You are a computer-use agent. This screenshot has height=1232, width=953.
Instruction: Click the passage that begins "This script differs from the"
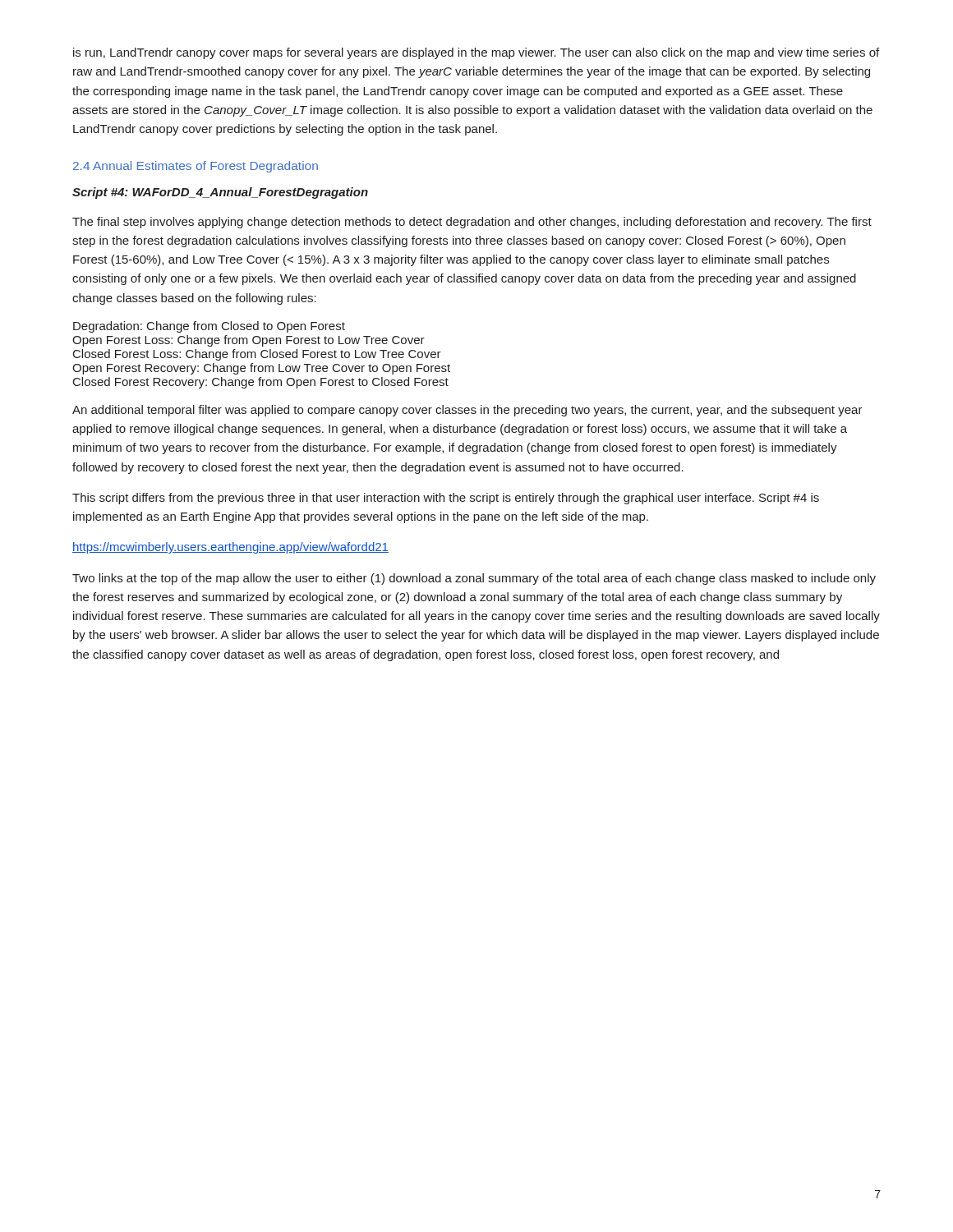(x=476, y=507)
